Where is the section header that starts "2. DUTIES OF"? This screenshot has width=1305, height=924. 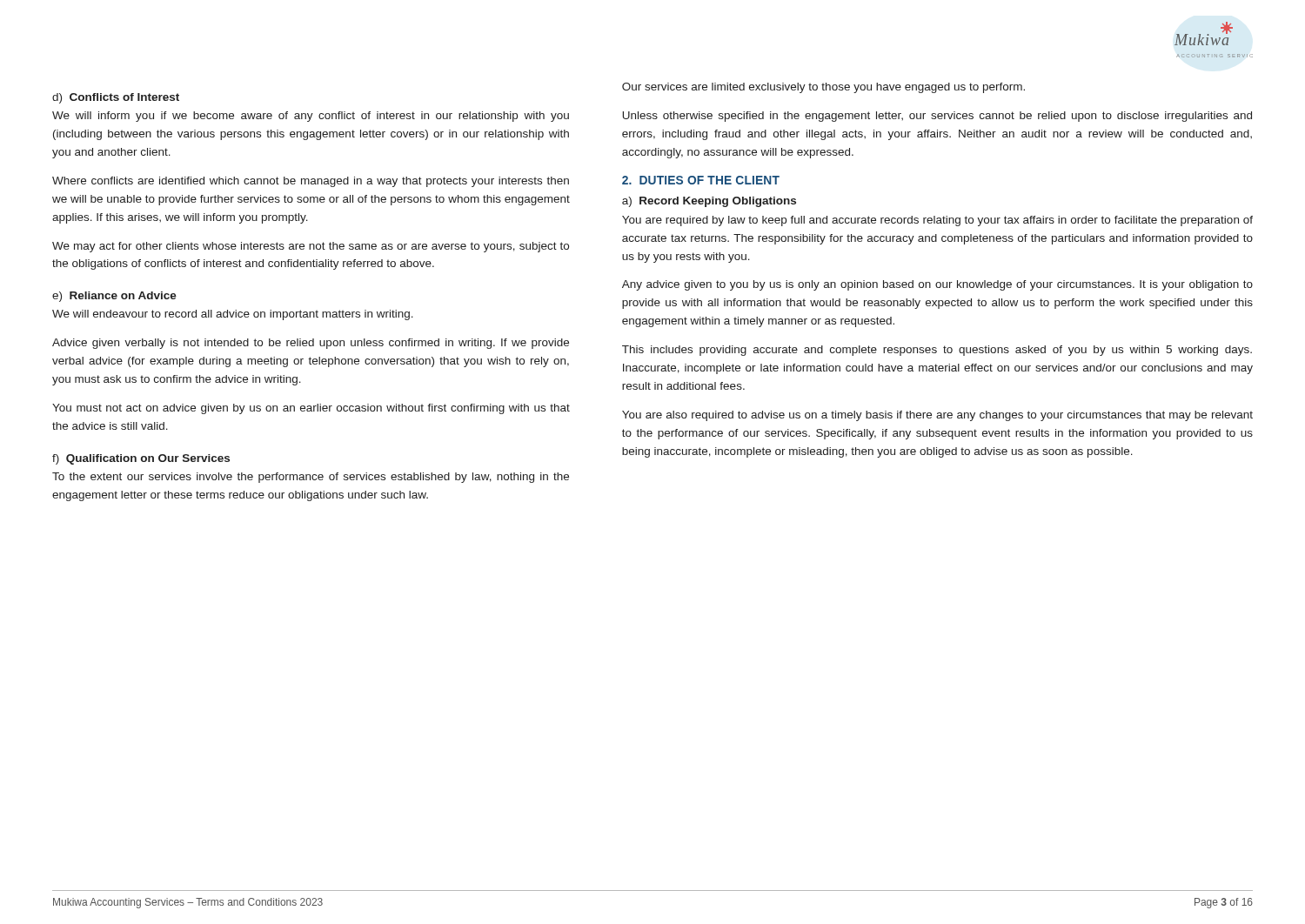coord(701,180)
